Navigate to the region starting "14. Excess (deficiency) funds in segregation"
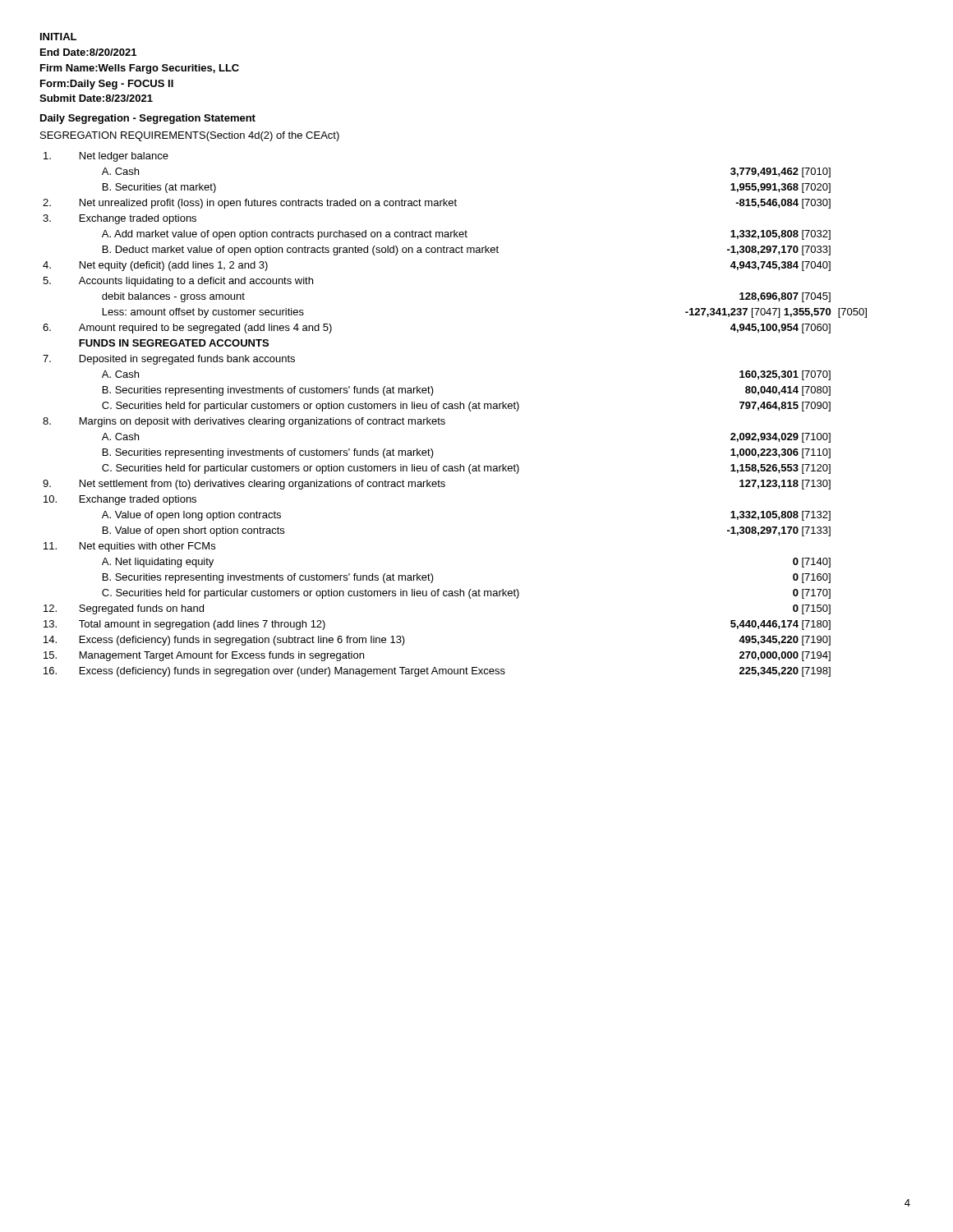The width and height of the screenshot is (953, 1232). pos(239,640)
